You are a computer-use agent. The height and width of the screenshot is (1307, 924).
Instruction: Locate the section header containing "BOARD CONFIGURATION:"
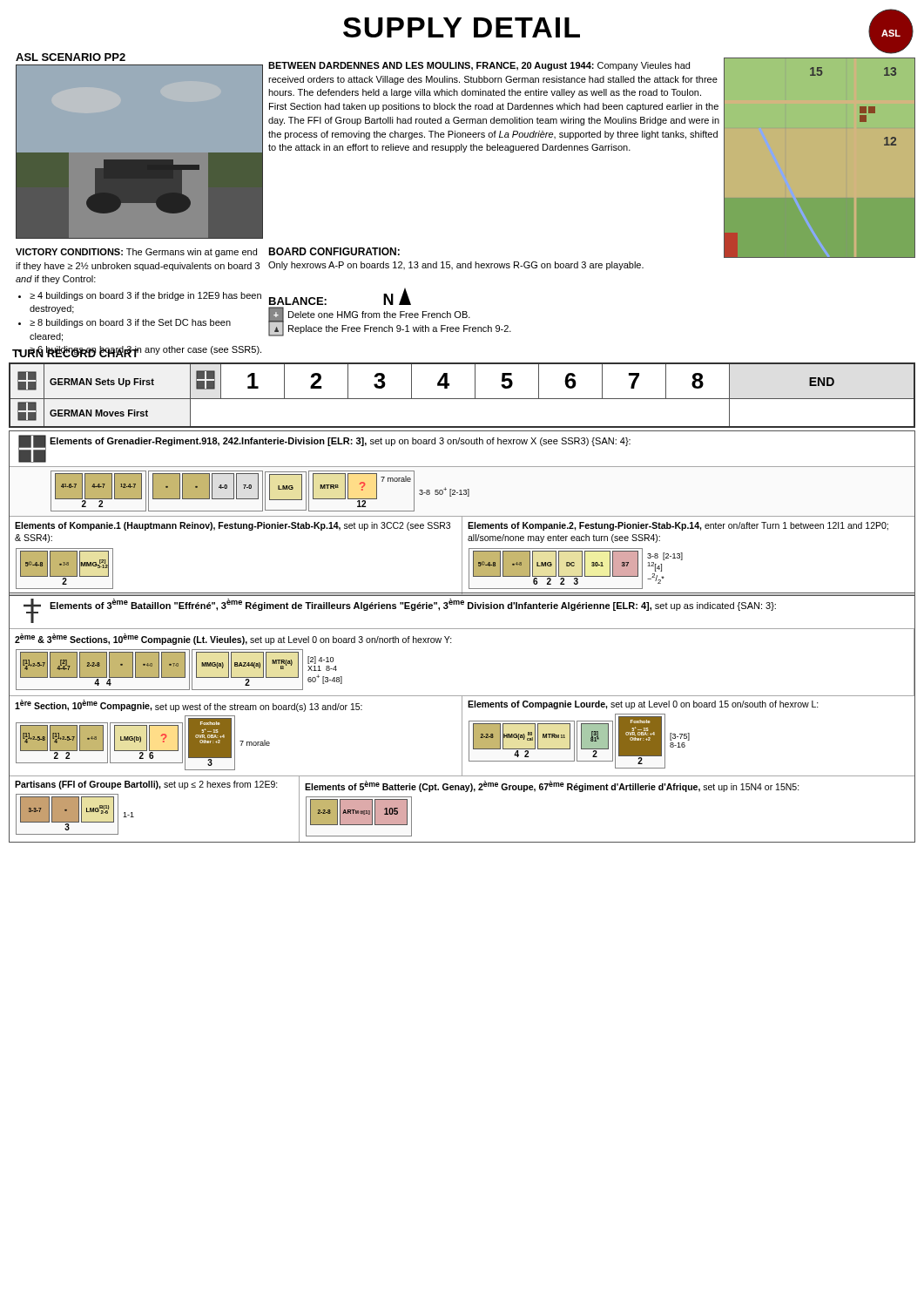334,252
